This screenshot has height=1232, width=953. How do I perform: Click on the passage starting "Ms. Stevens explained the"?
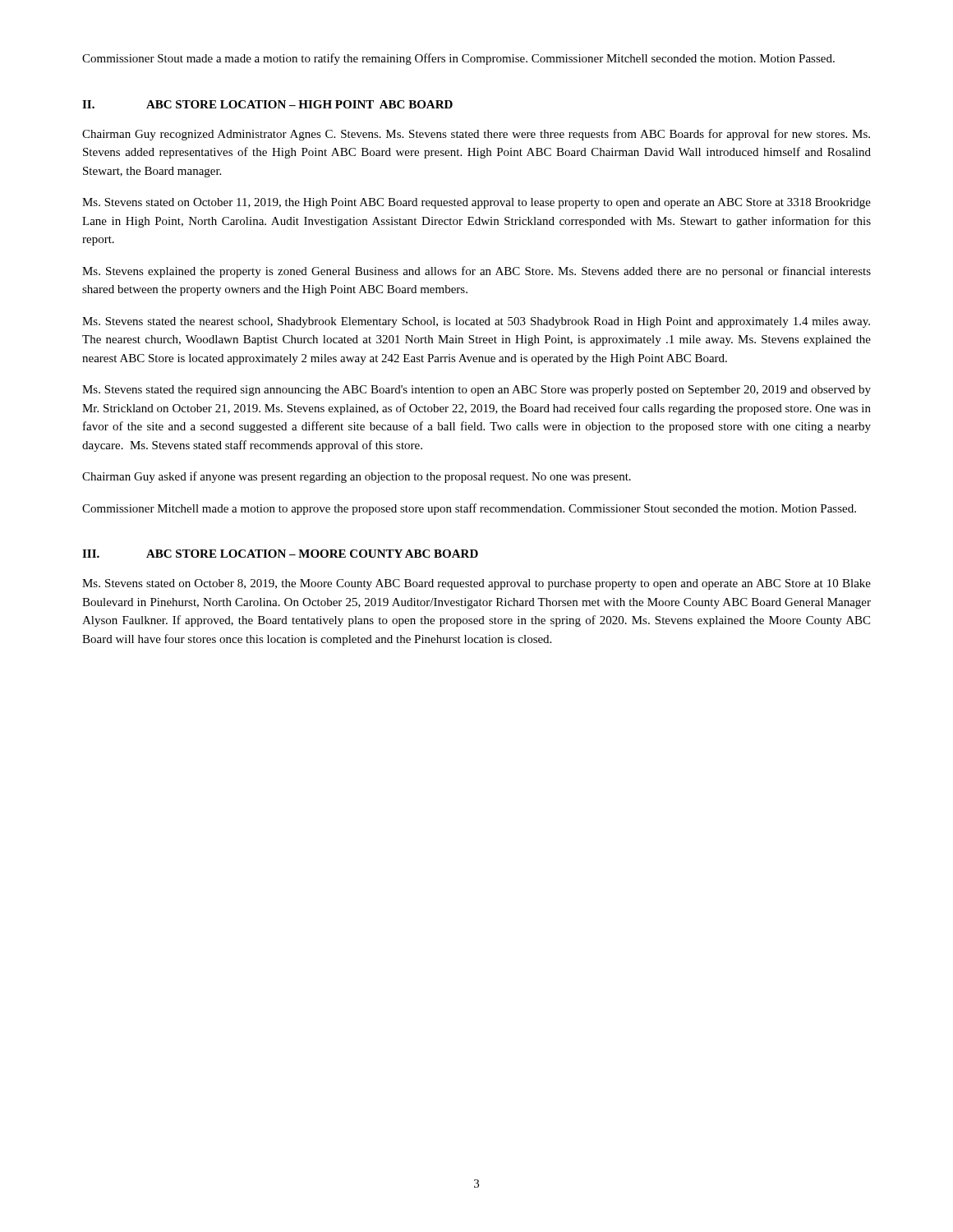[476, 280]
